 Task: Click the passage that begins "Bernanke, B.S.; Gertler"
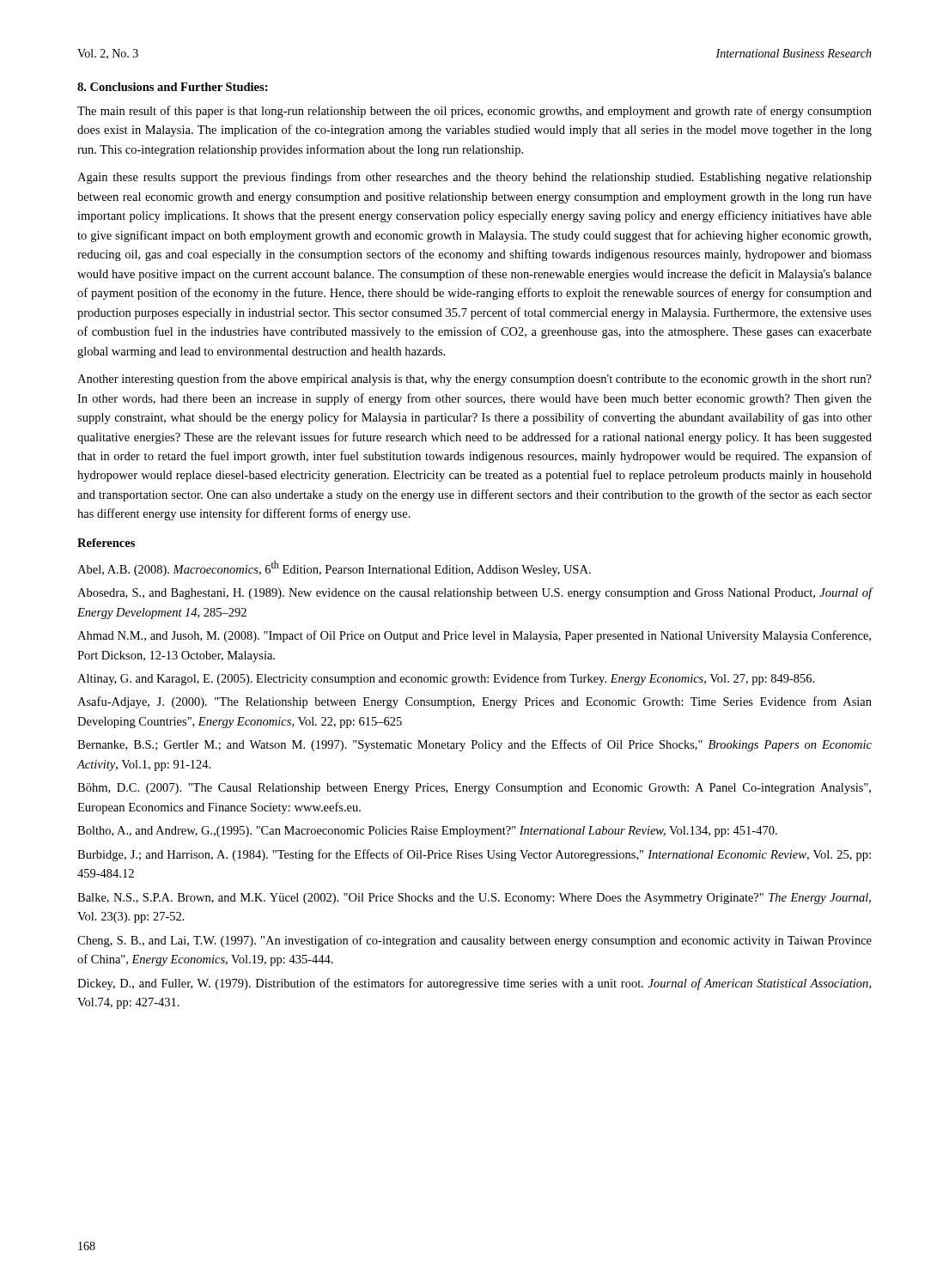point(474,754)
